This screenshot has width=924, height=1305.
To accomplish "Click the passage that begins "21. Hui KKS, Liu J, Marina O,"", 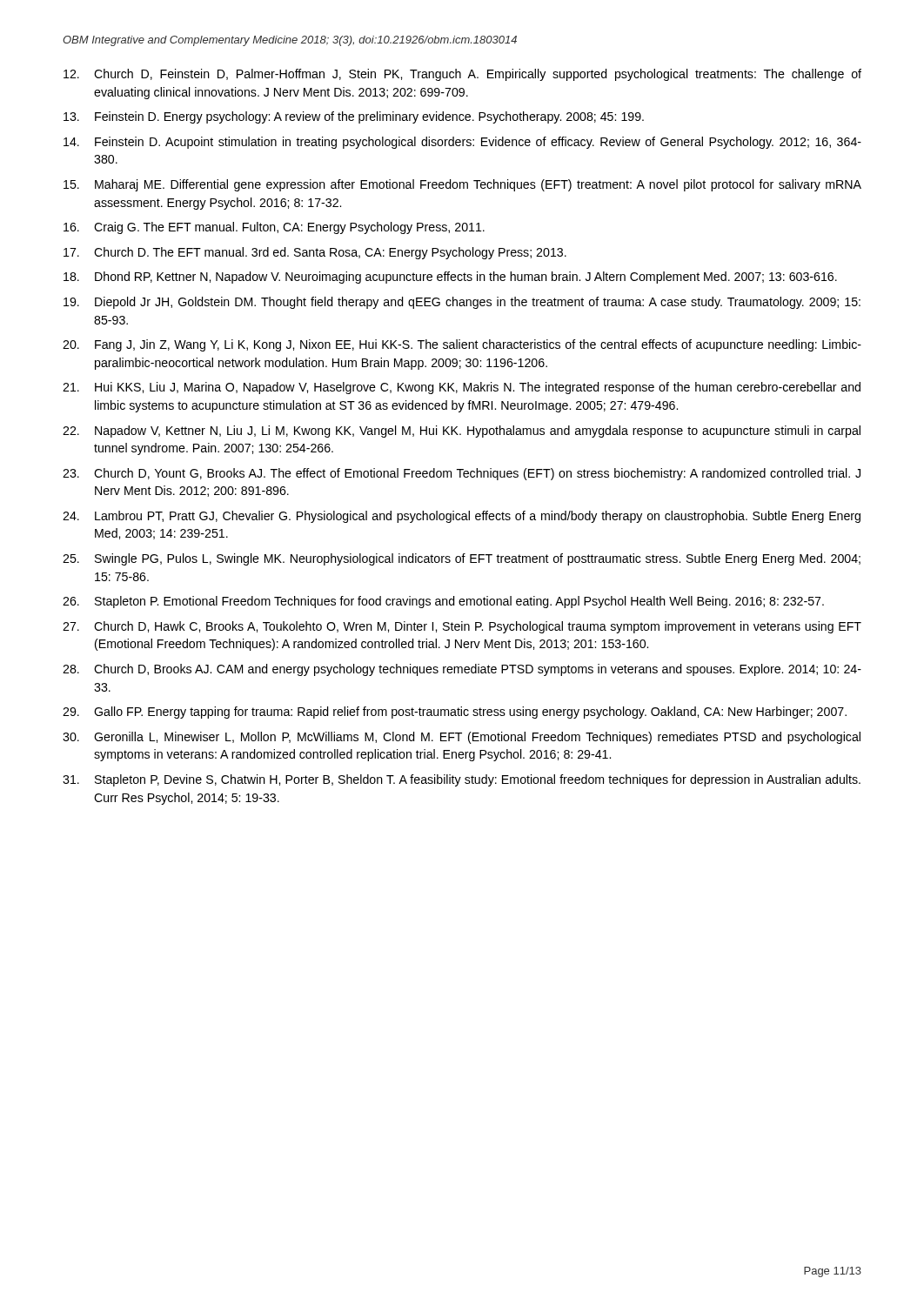I will [462, 397].
